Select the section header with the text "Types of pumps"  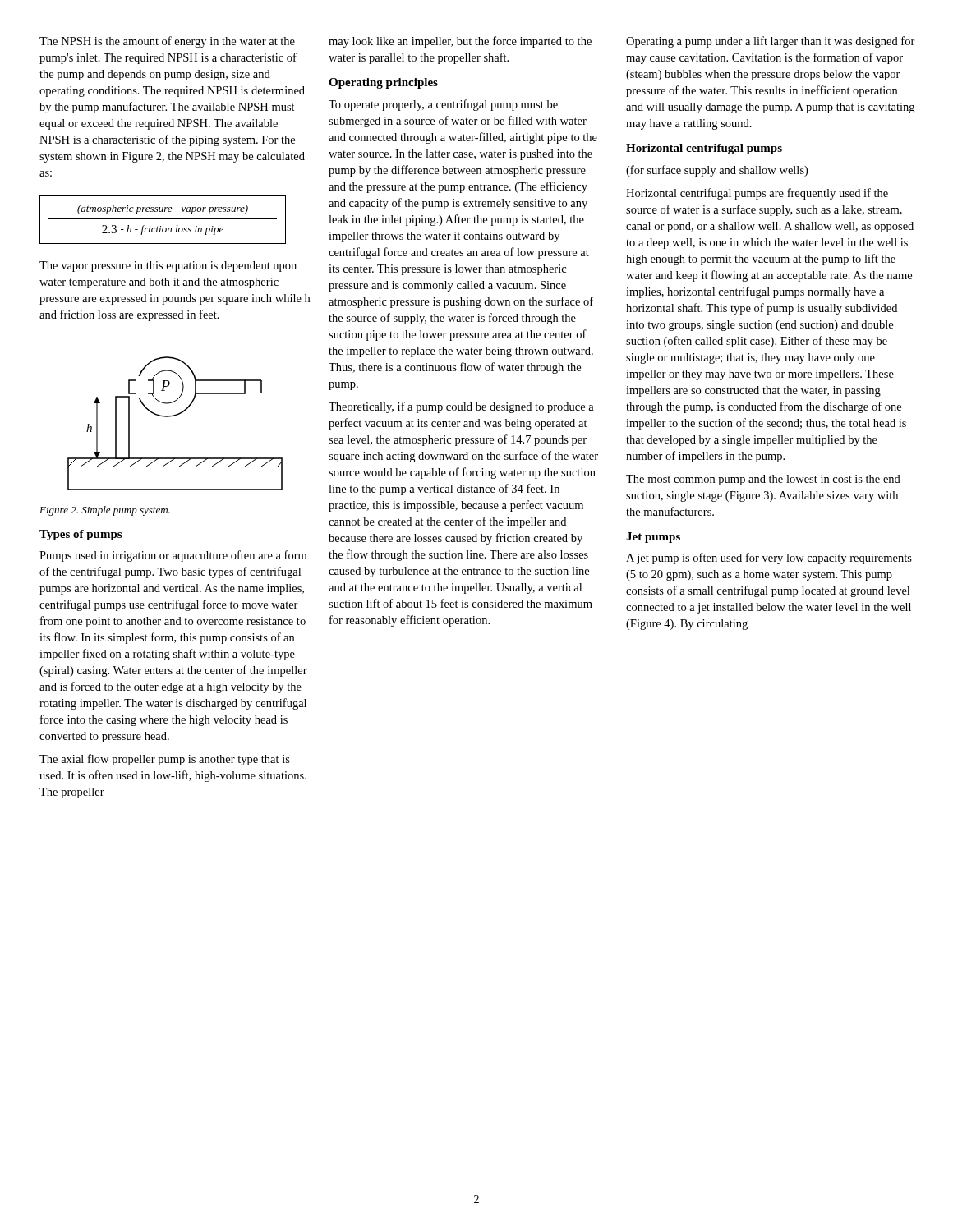[x=81, y=535]
